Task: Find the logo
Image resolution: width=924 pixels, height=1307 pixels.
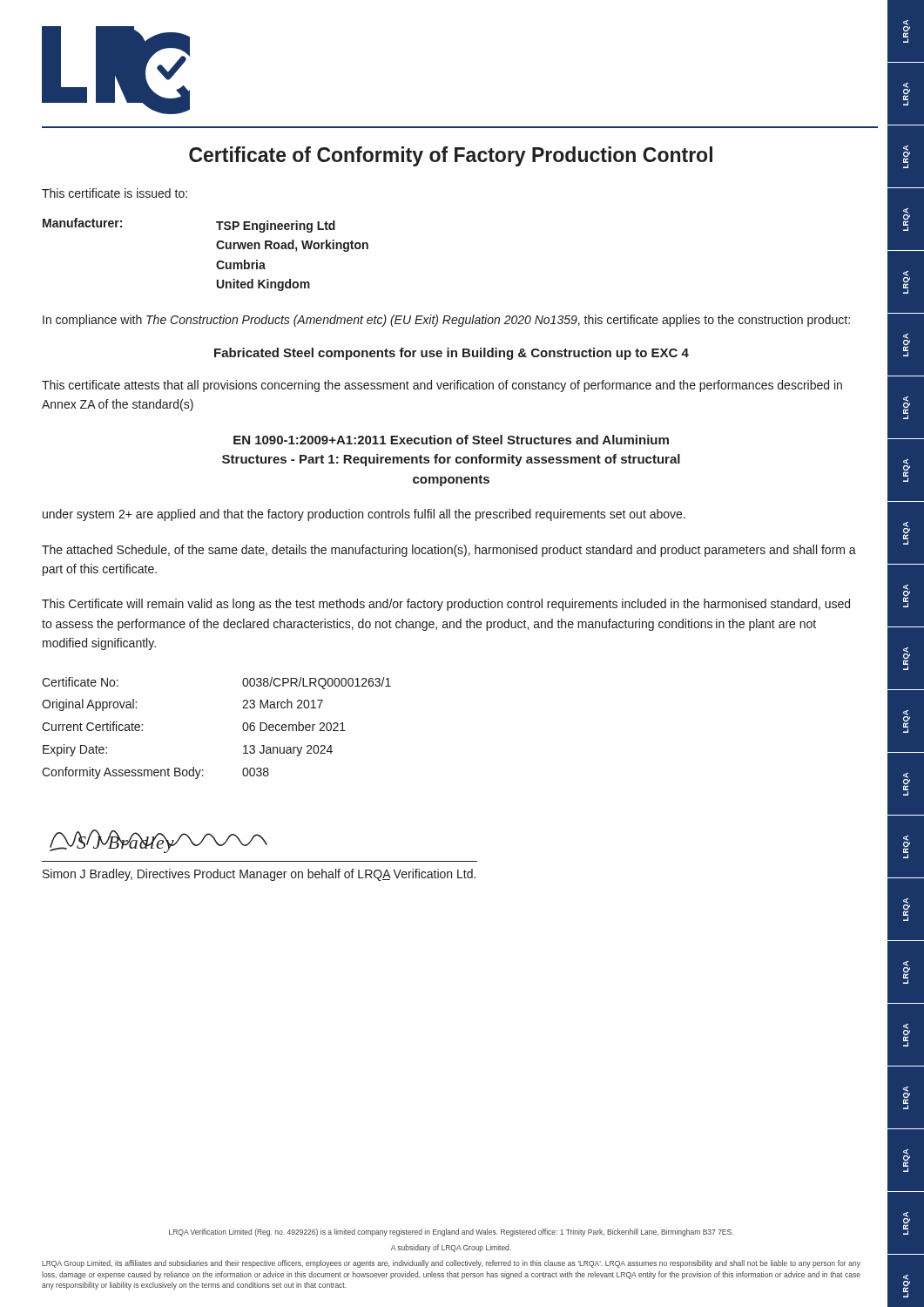Action: (120, 74)
